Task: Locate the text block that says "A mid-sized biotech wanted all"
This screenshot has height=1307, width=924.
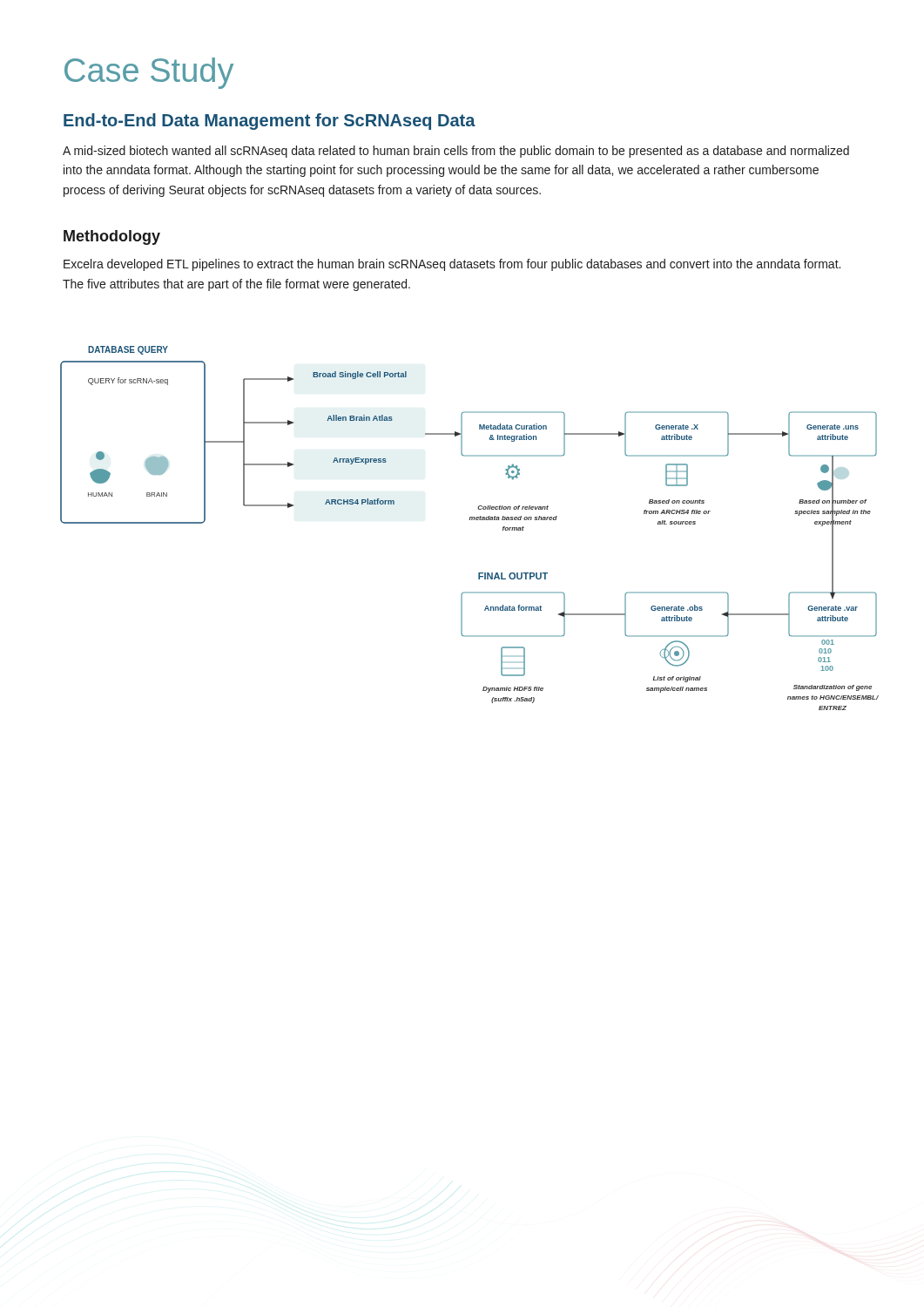Action: tap(463, 170)
